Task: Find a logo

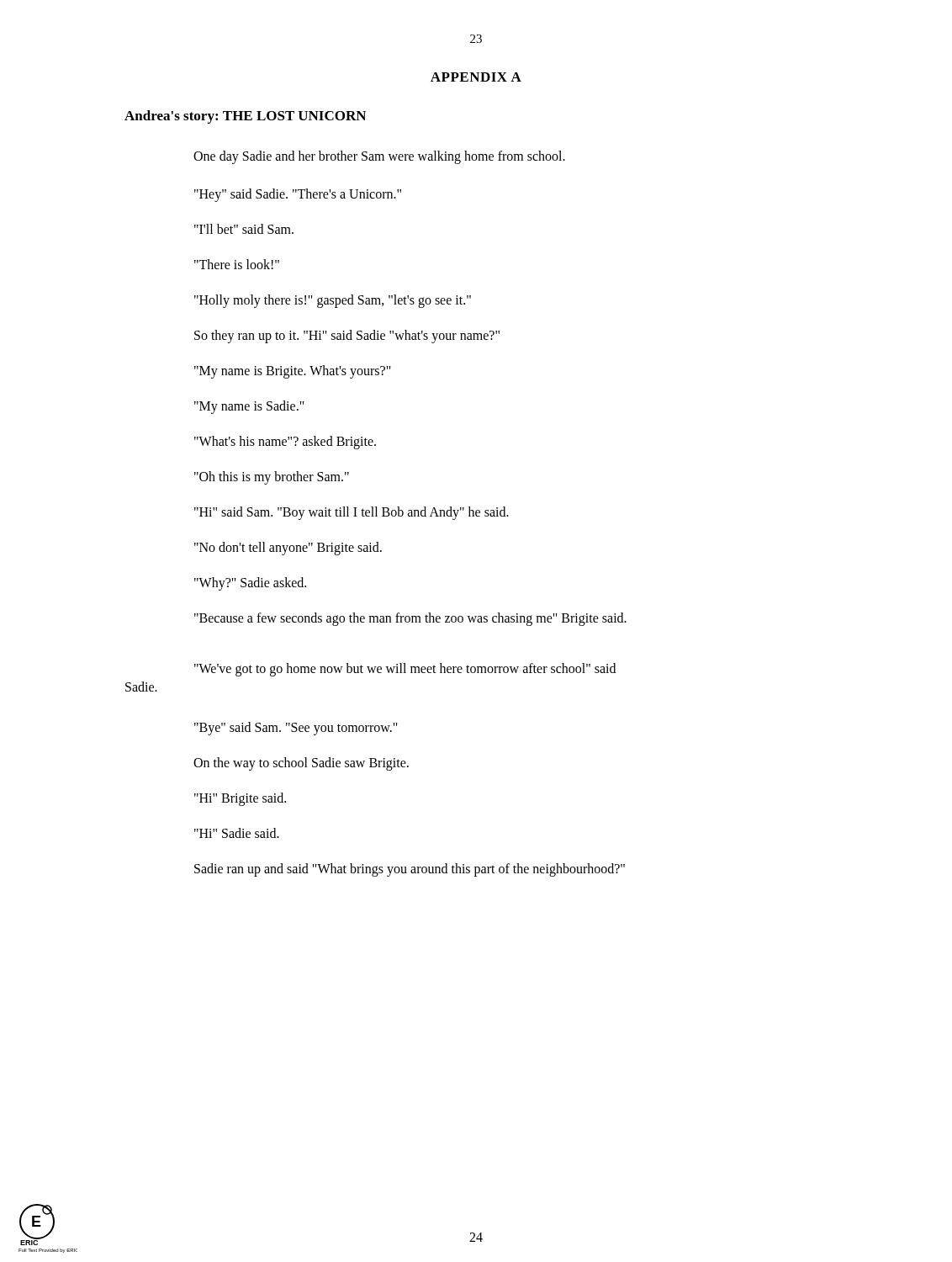Action: [x=48, y=1228]
